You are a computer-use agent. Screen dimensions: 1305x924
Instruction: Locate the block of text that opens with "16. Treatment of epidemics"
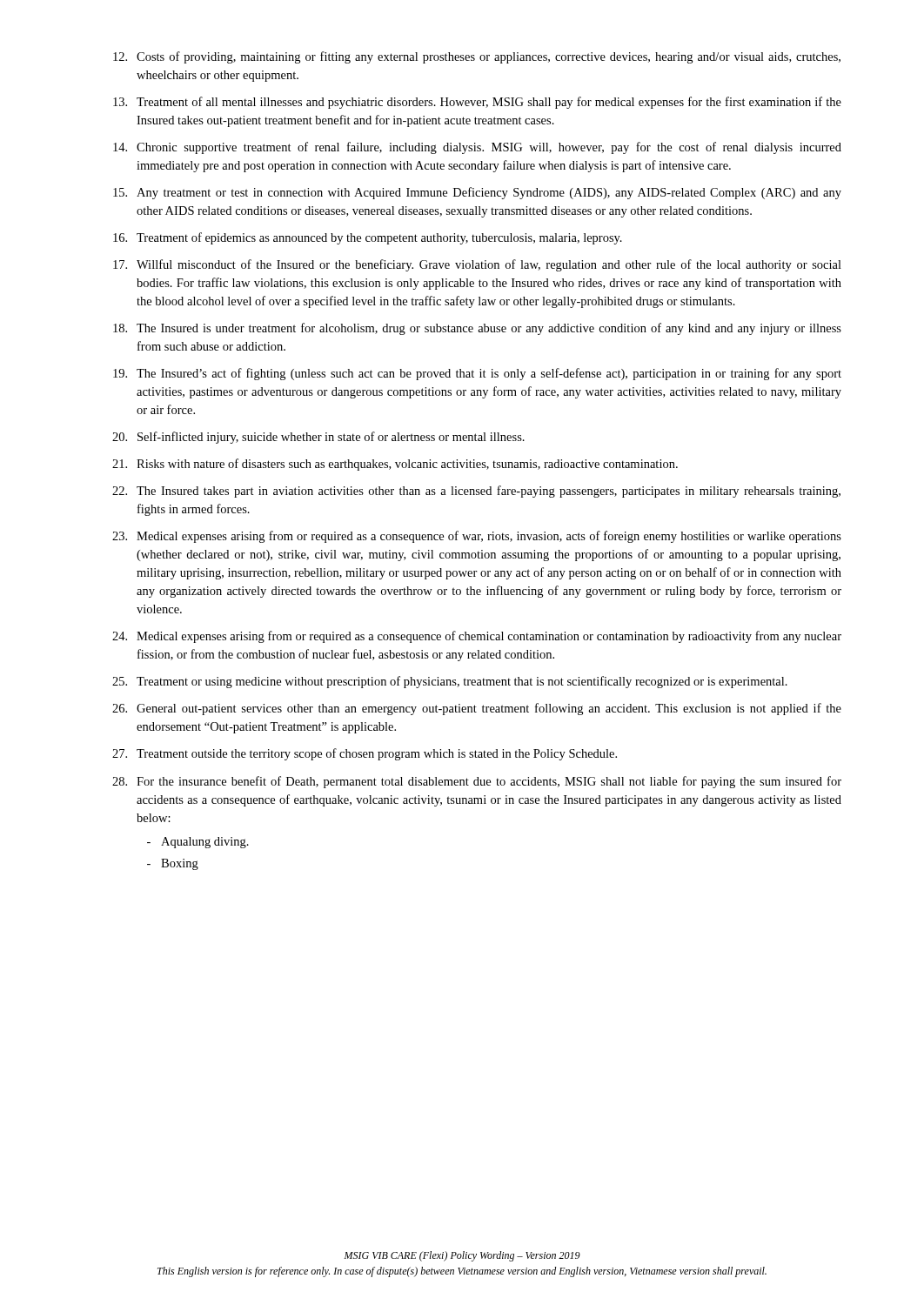[462, 238]
